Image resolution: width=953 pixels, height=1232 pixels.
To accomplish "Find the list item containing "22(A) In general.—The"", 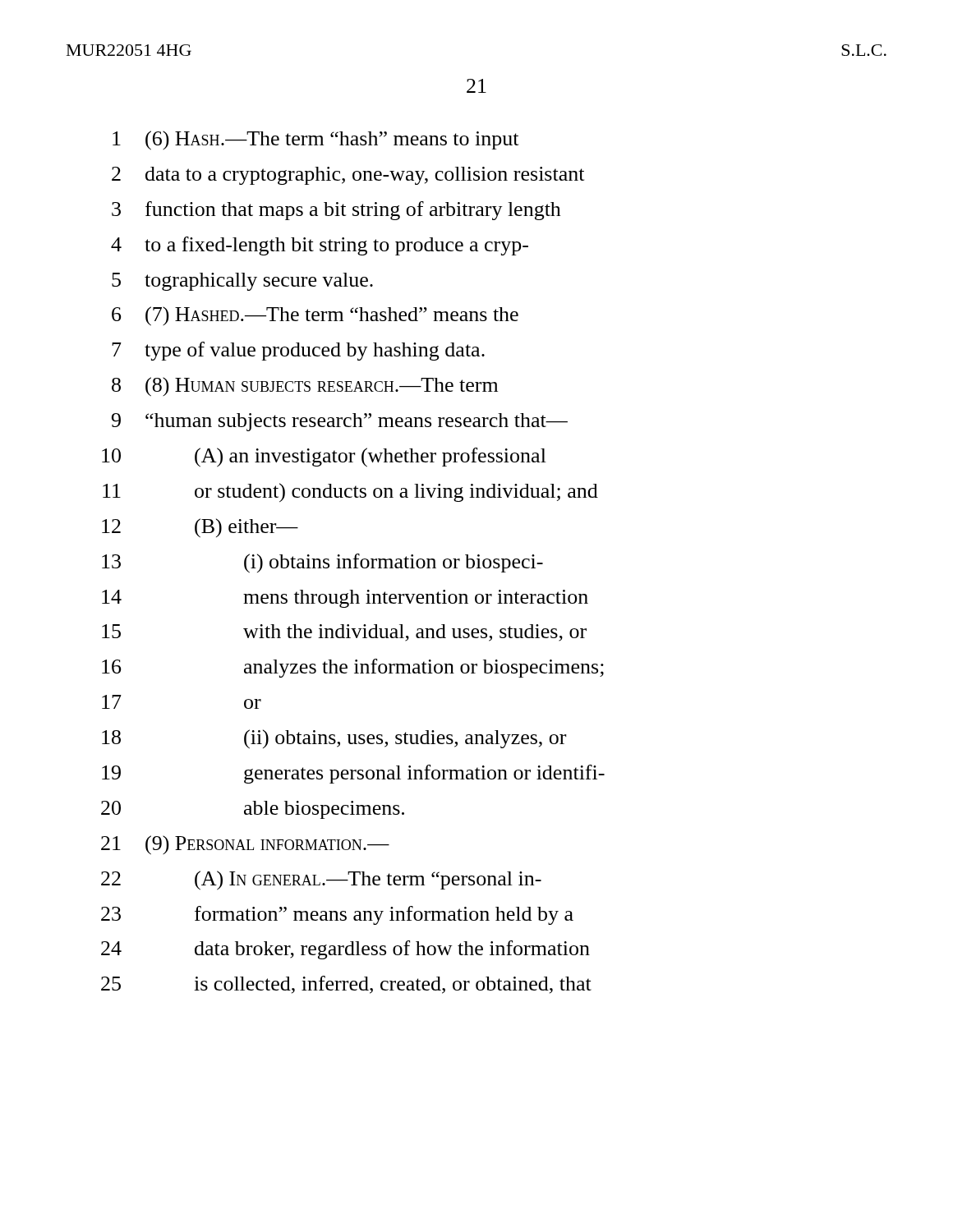I will pos(476,879).
